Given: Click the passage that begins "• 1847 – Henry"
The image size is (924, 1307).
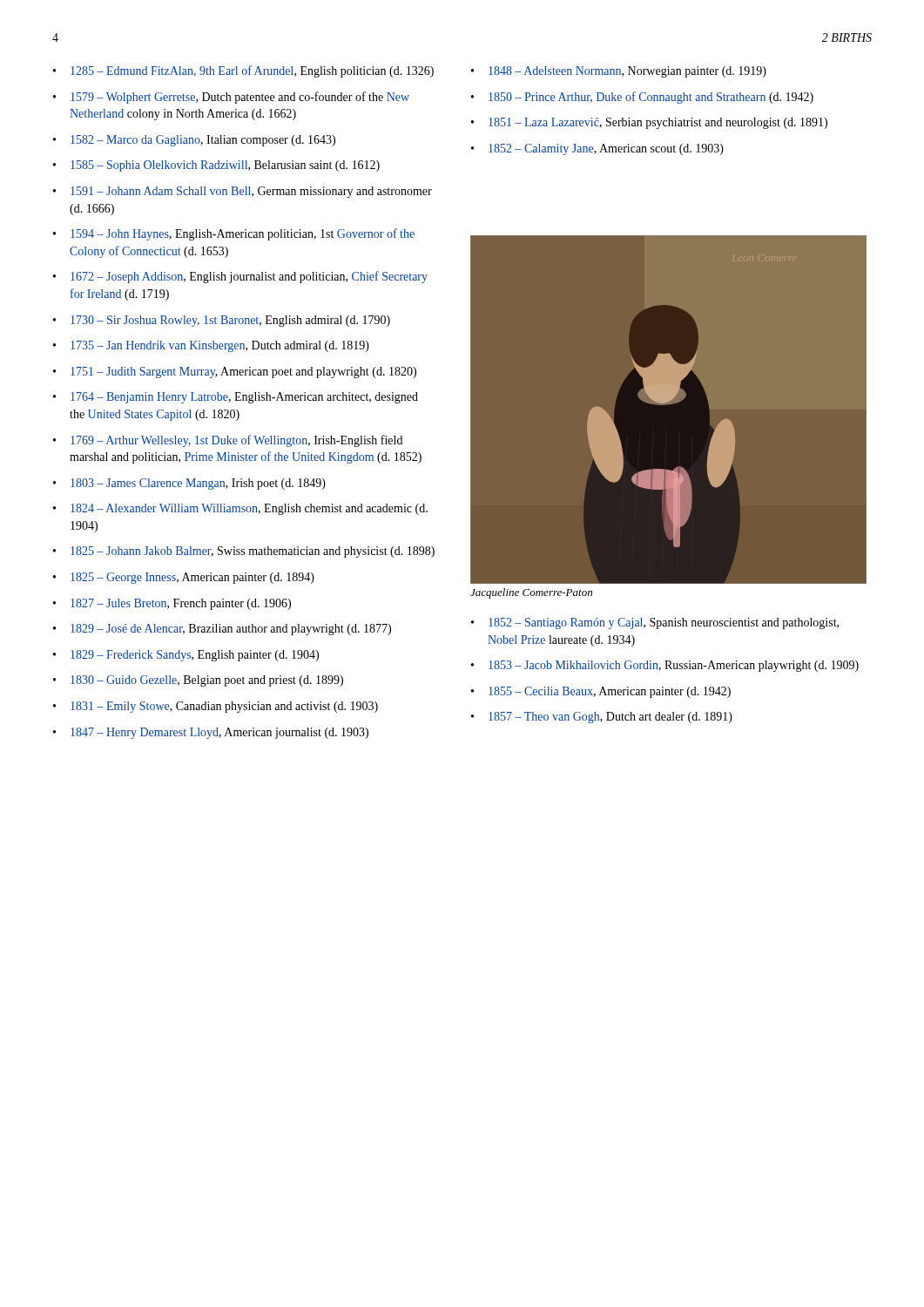Looking at the screenshot, I should [244, 732].
